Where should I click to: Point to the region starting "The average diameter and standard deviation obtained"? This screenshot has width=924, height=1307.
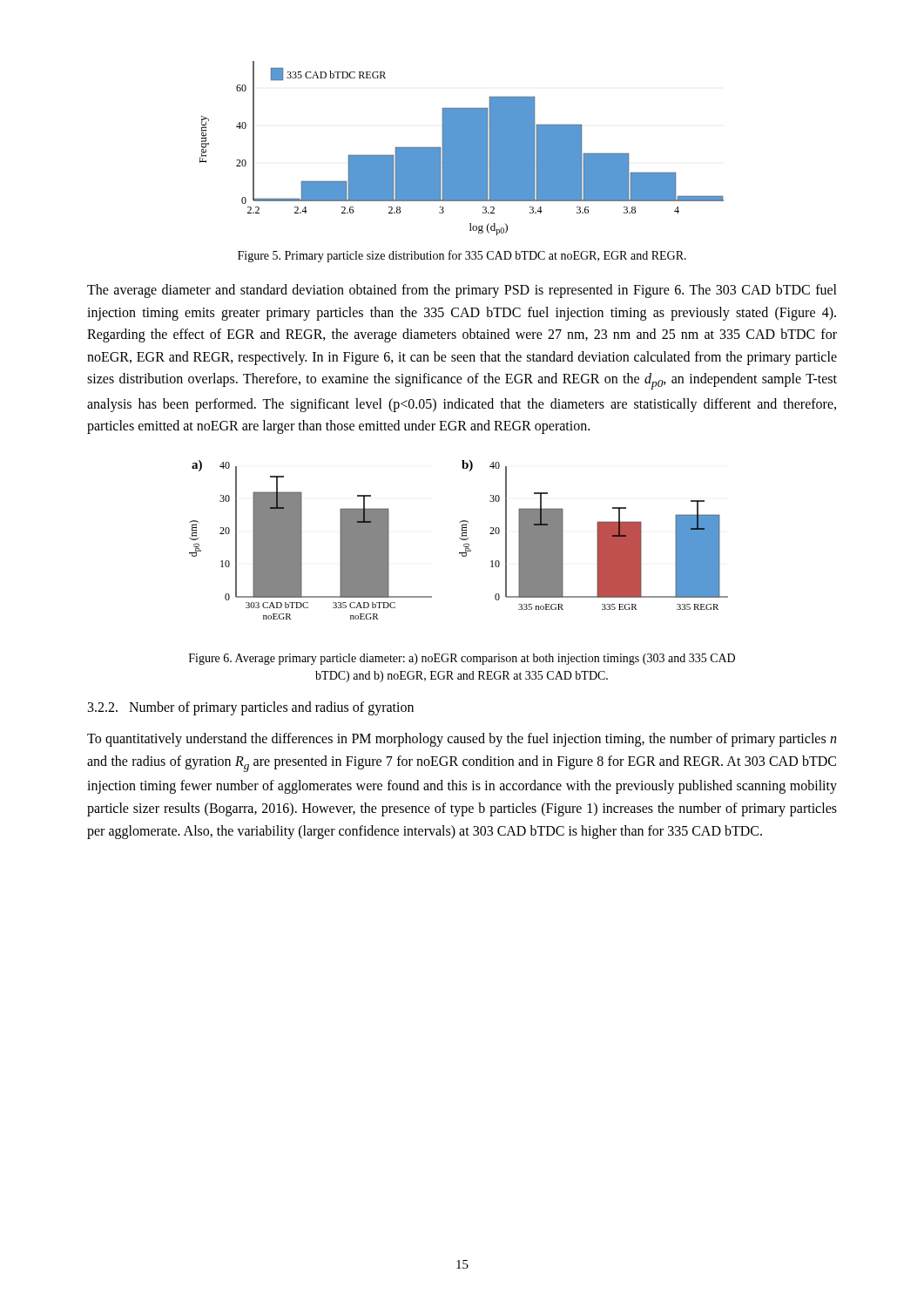[462, 358]
